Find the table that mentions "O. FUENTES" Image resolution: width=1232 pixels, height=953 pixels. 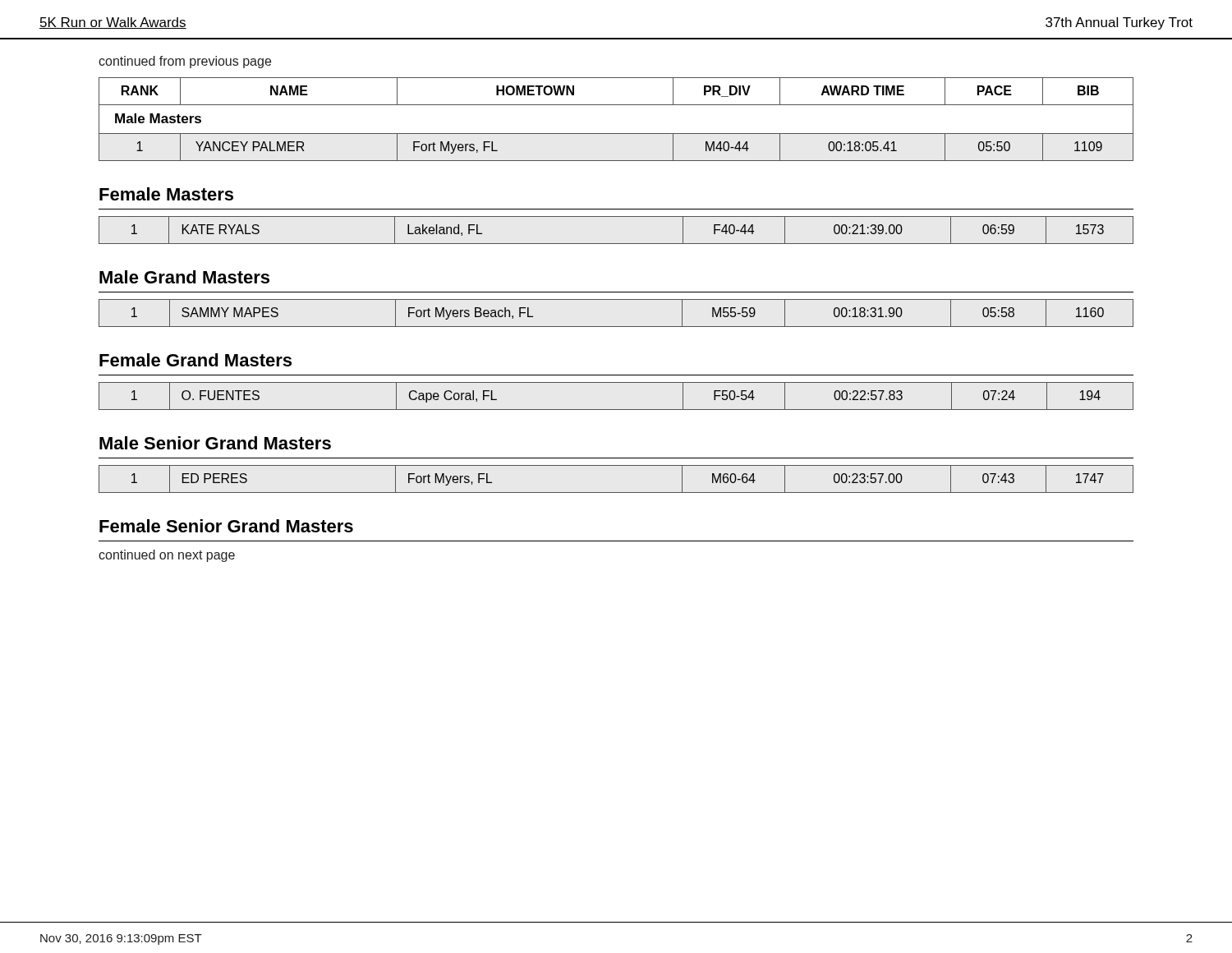616,396
